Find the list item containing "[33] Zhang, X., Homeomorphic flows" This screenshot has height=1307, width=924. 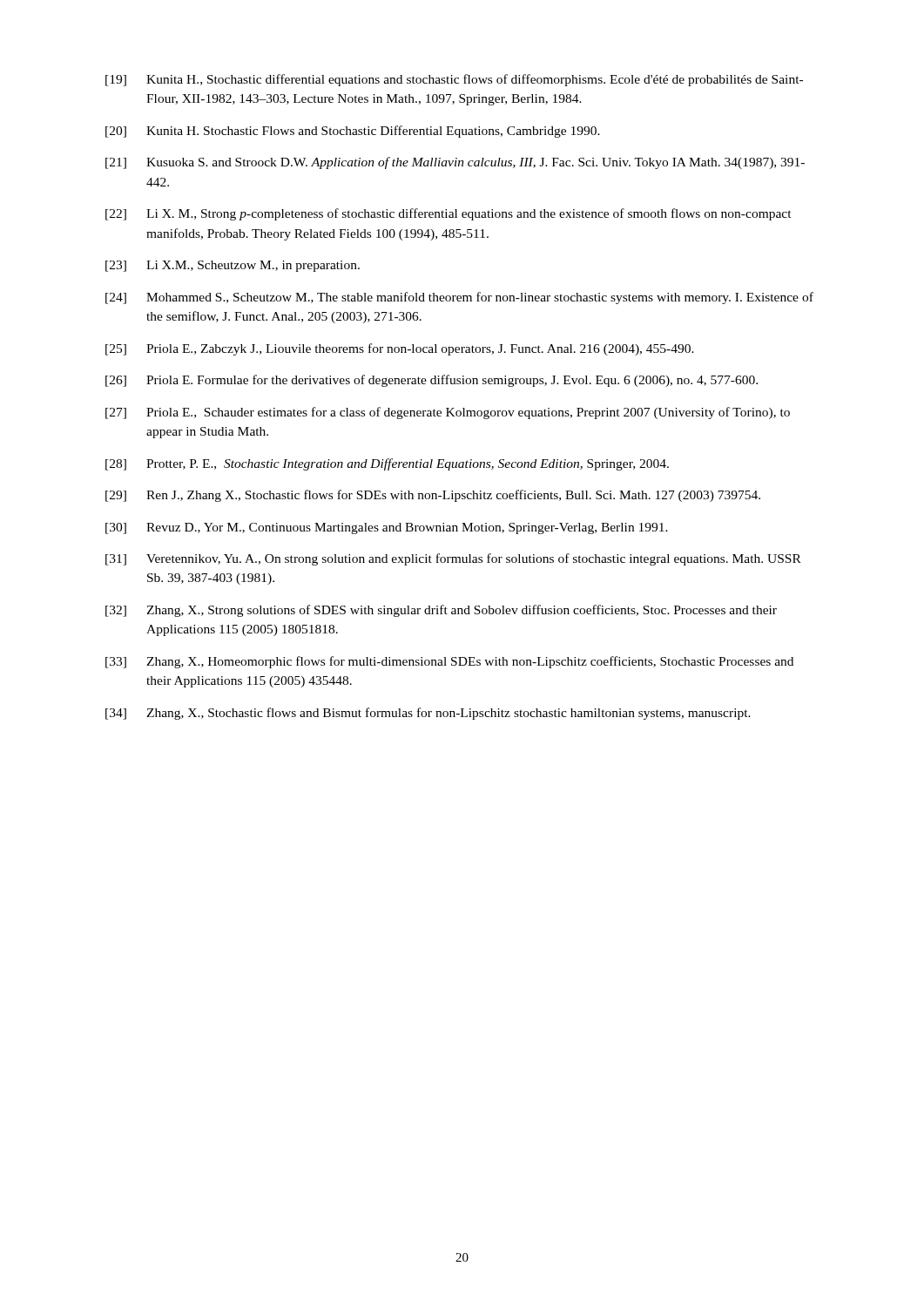click(x=462, y=671)
